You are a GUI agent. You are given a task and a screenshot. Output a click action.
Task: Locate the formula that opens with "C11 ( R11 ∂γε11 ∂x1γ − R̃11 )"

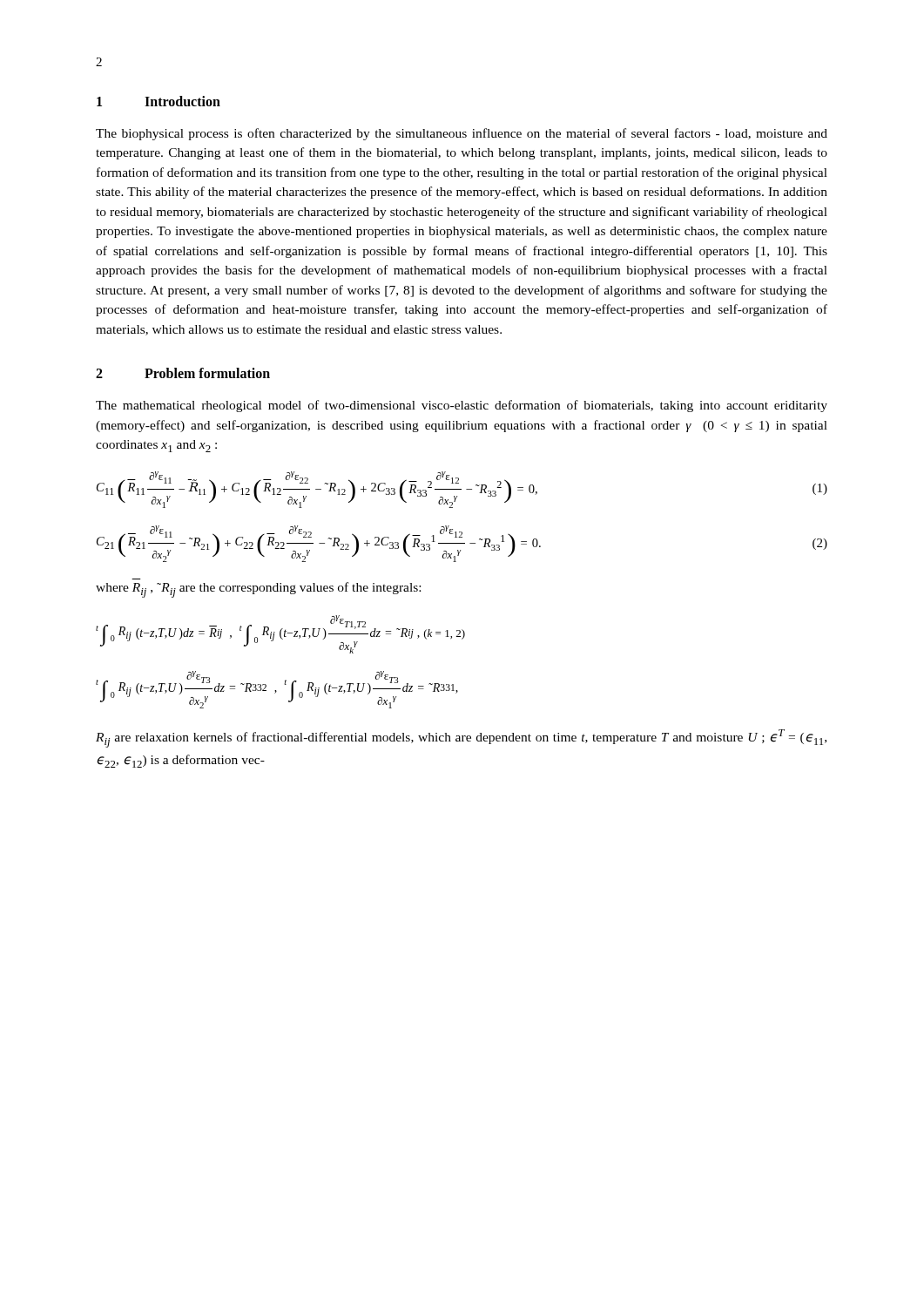[462, 489]
